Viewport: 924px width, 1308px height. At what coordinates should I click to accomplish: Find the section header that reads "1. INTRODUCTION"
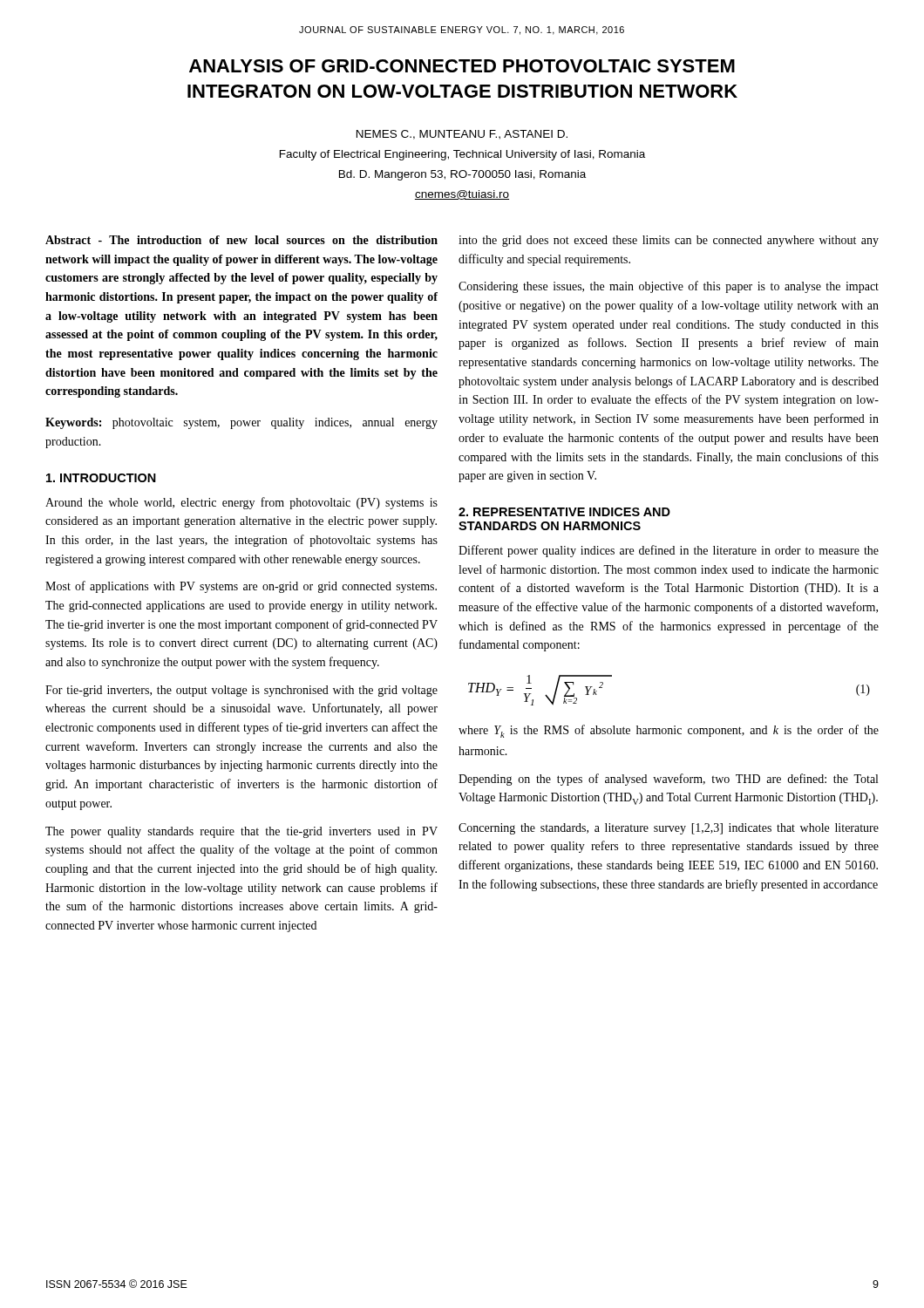(101, 477)
